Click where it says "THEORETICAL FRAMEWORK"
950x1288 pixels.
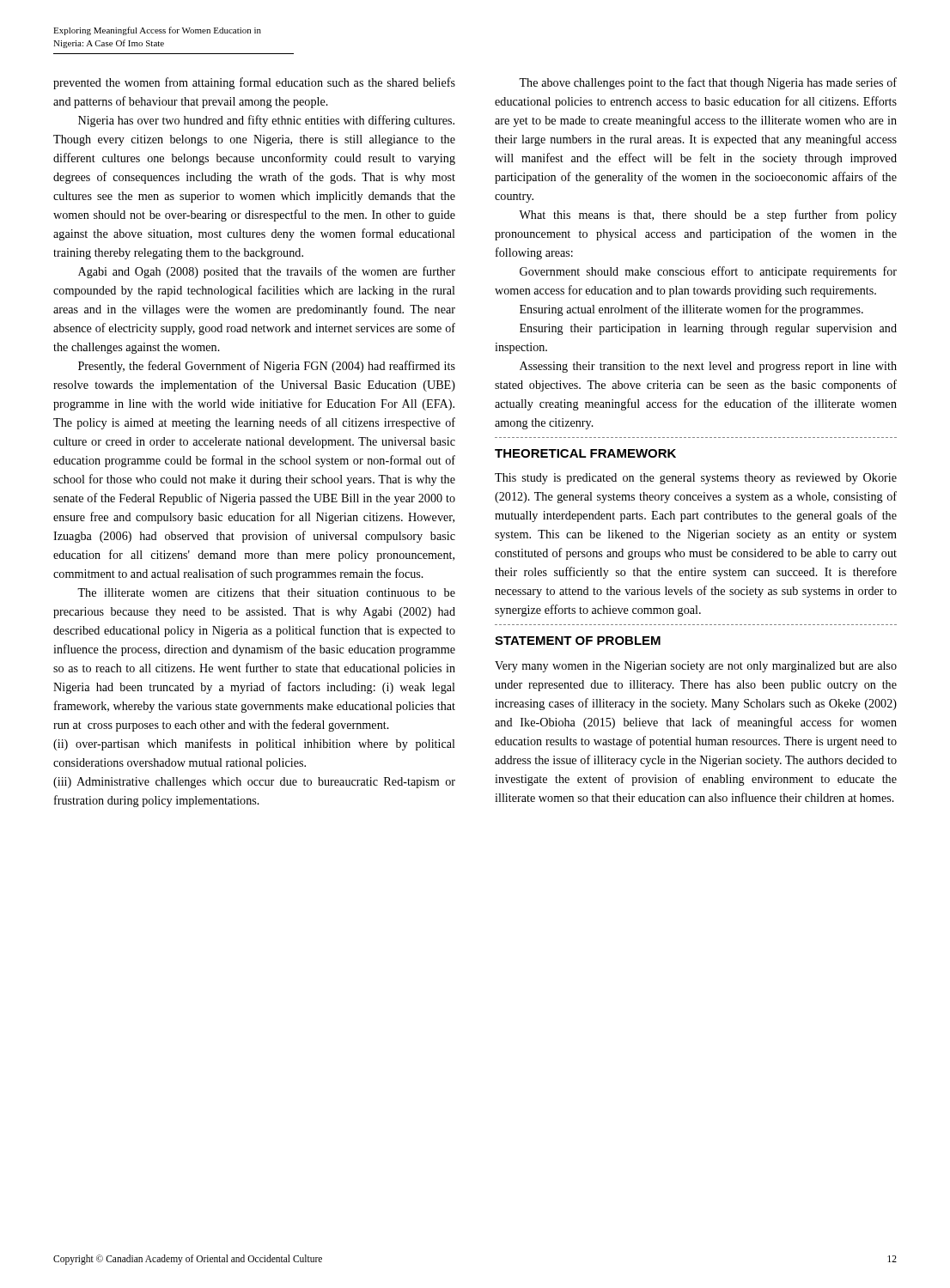[x=586, y=453]
